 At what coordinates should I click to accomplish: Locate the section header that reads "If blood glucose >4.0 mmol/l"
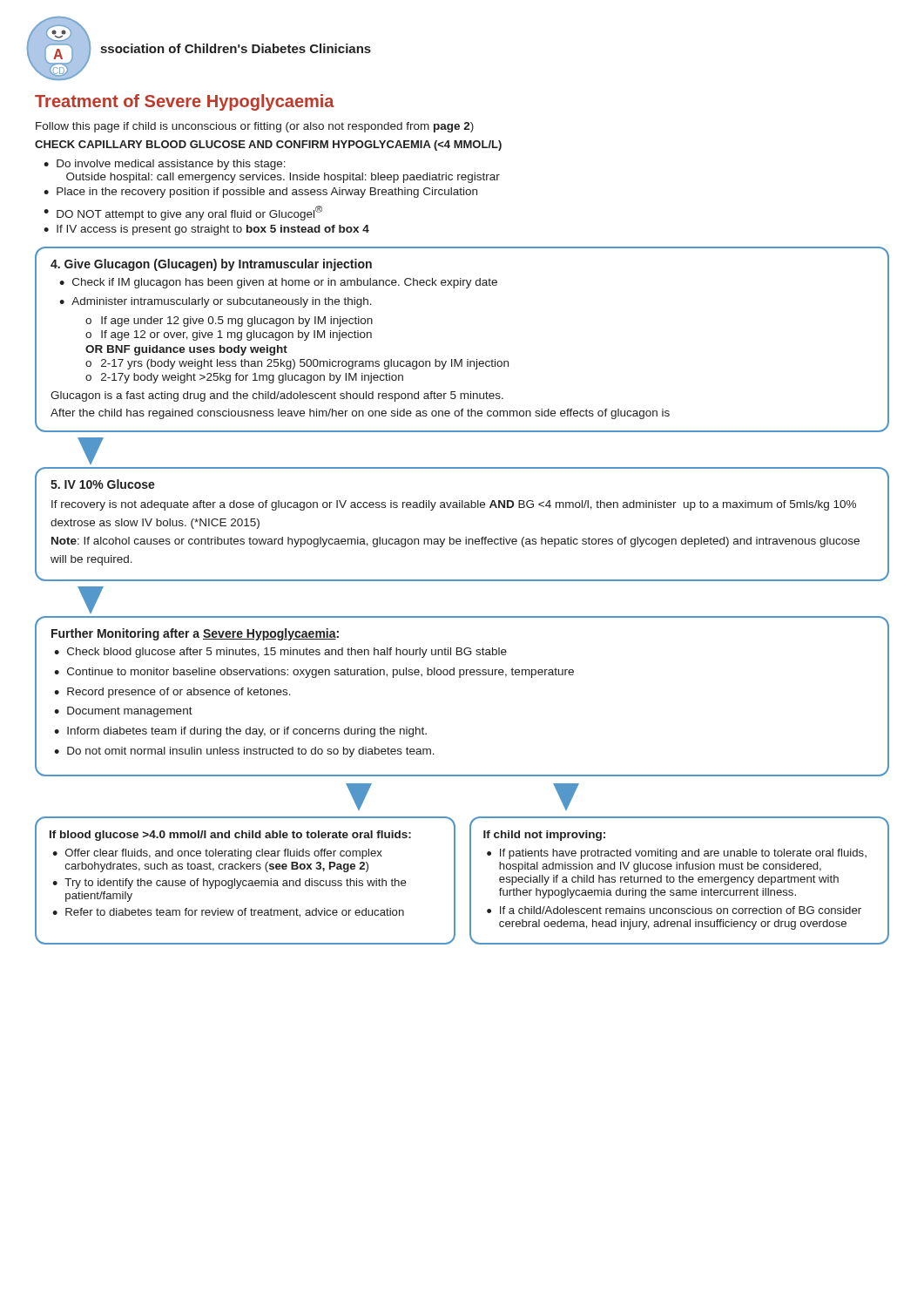coord(230,834)
